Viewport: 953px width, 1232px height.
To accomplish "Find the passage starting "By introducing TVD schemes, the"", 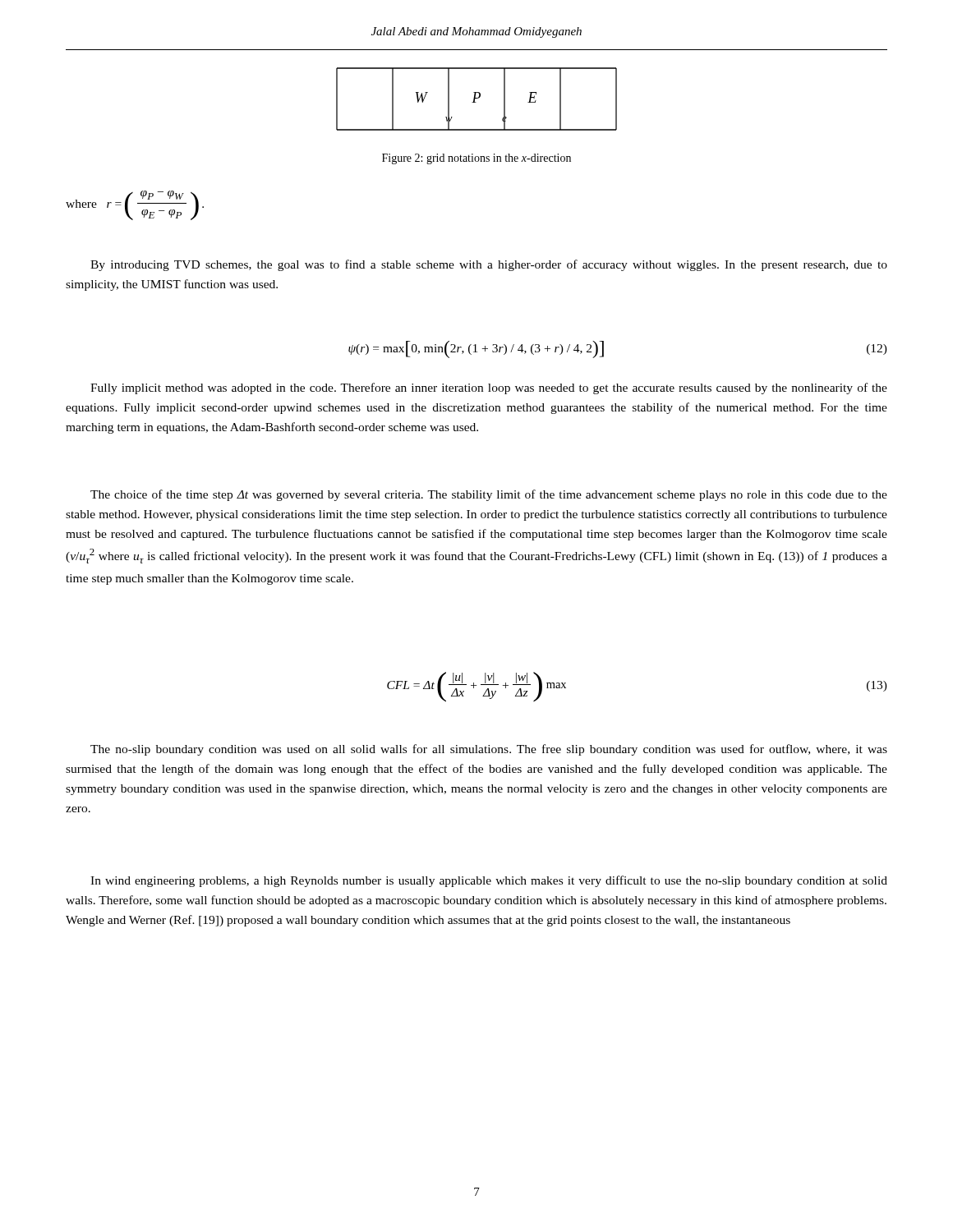I will 476,274.
